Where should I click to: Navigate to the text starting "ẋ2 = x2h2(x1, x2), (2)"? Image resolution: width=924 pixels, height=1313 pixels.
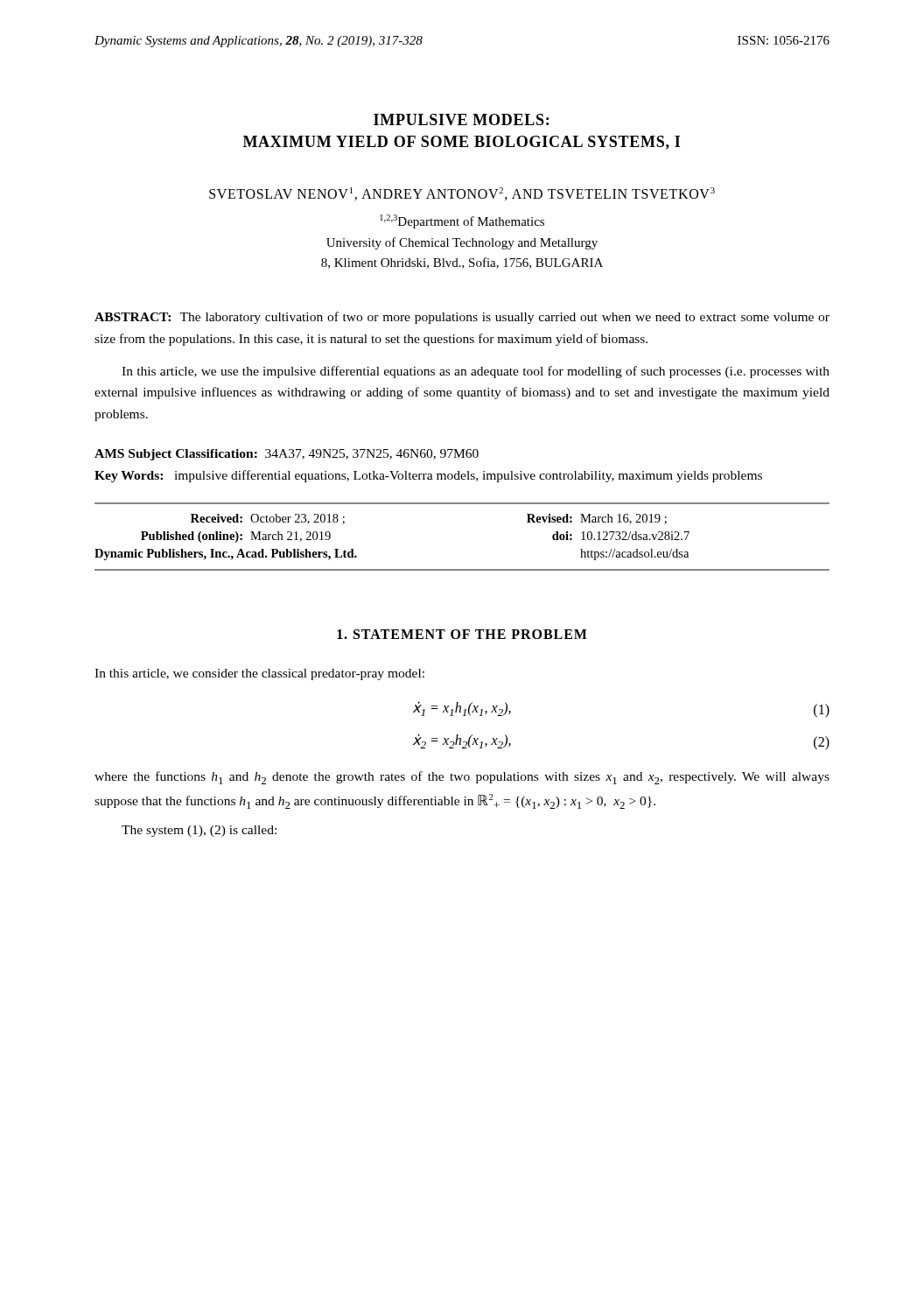point(462,742)
